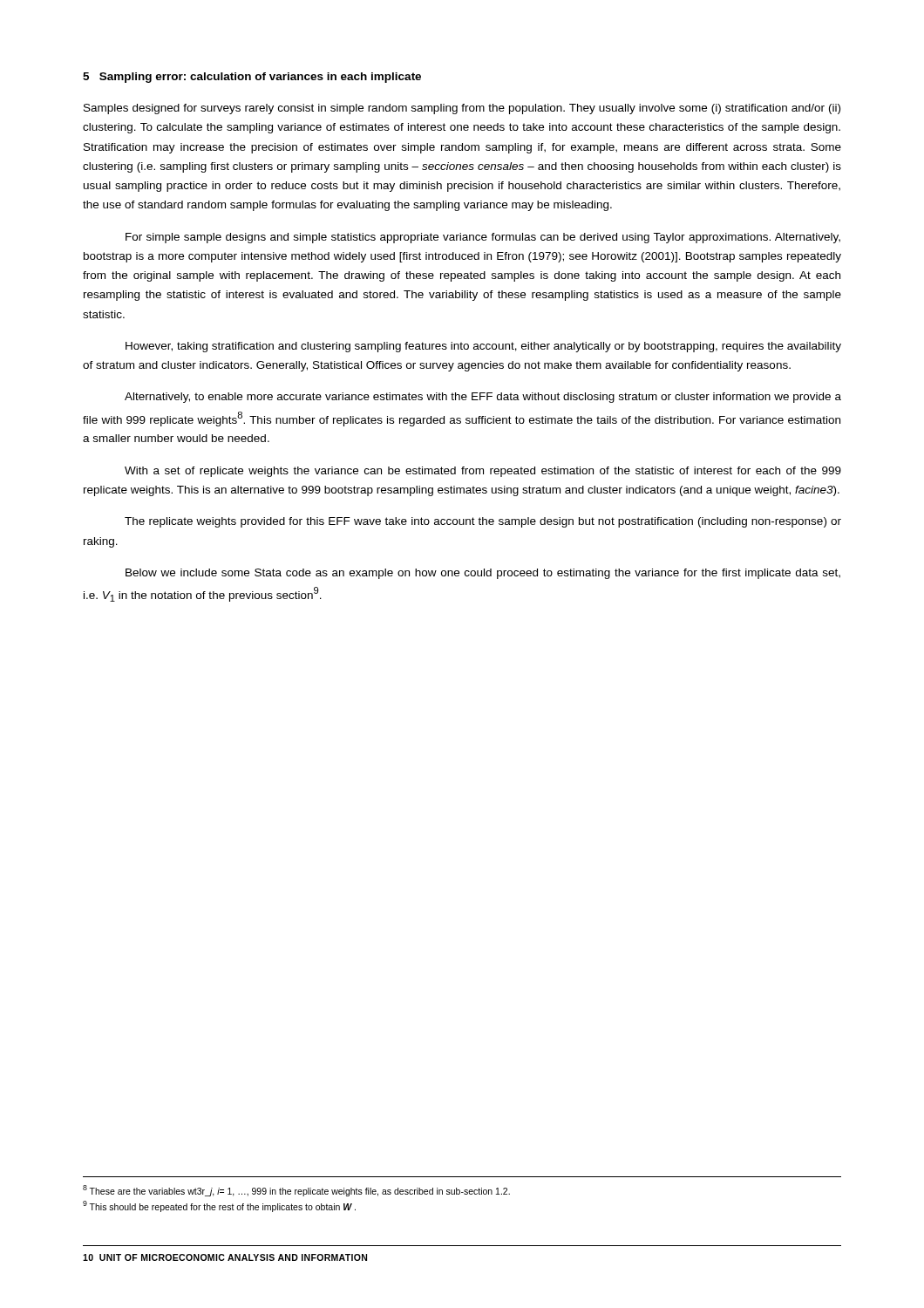Select the block starting "5 Sampling error:"
Image resolution: width=924 pixels, height=1308 pixels.
[x=252, y=76]
